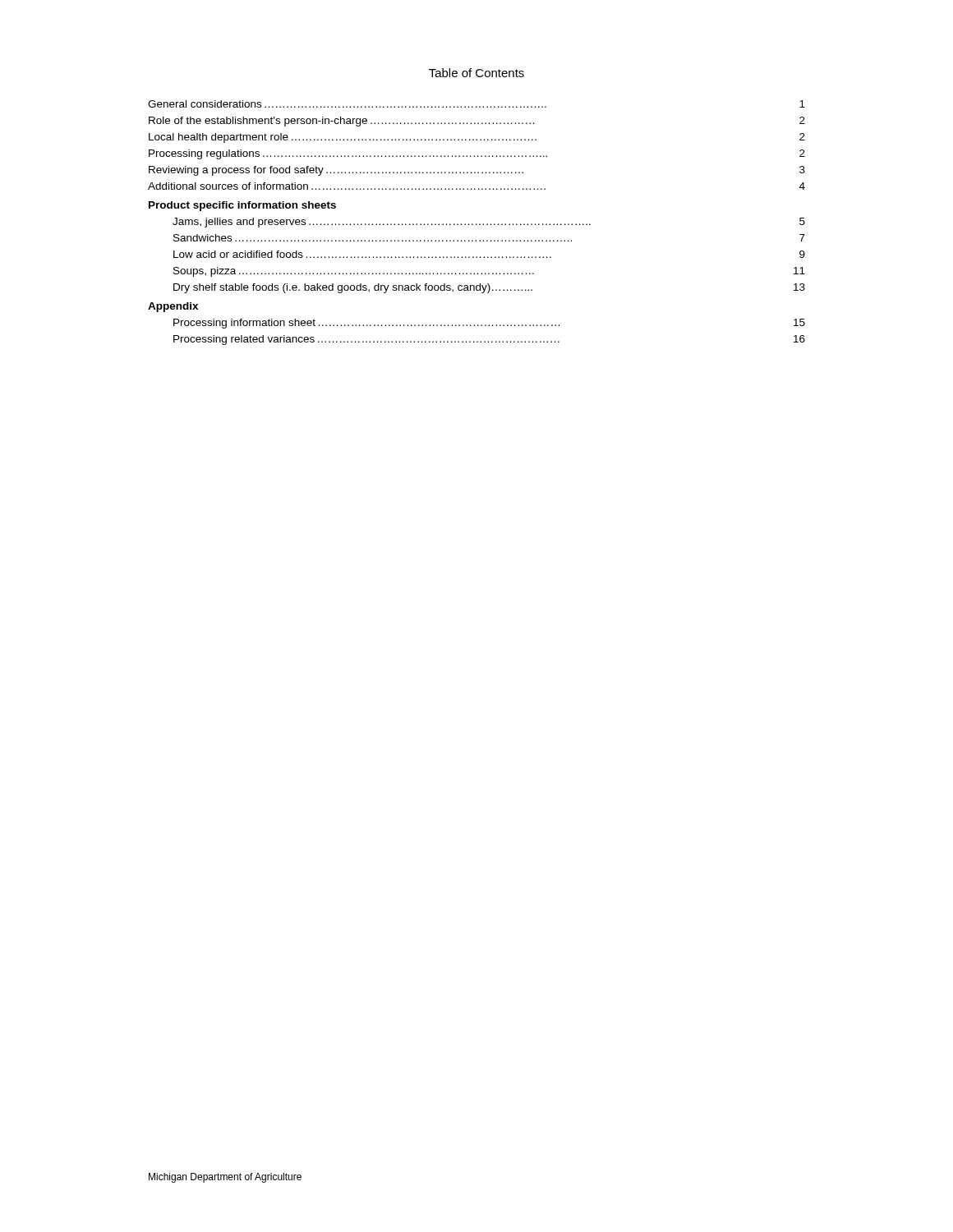Locate the text starting "Table of Contents"
The image size is (953, 1232).
click(476, 73)
